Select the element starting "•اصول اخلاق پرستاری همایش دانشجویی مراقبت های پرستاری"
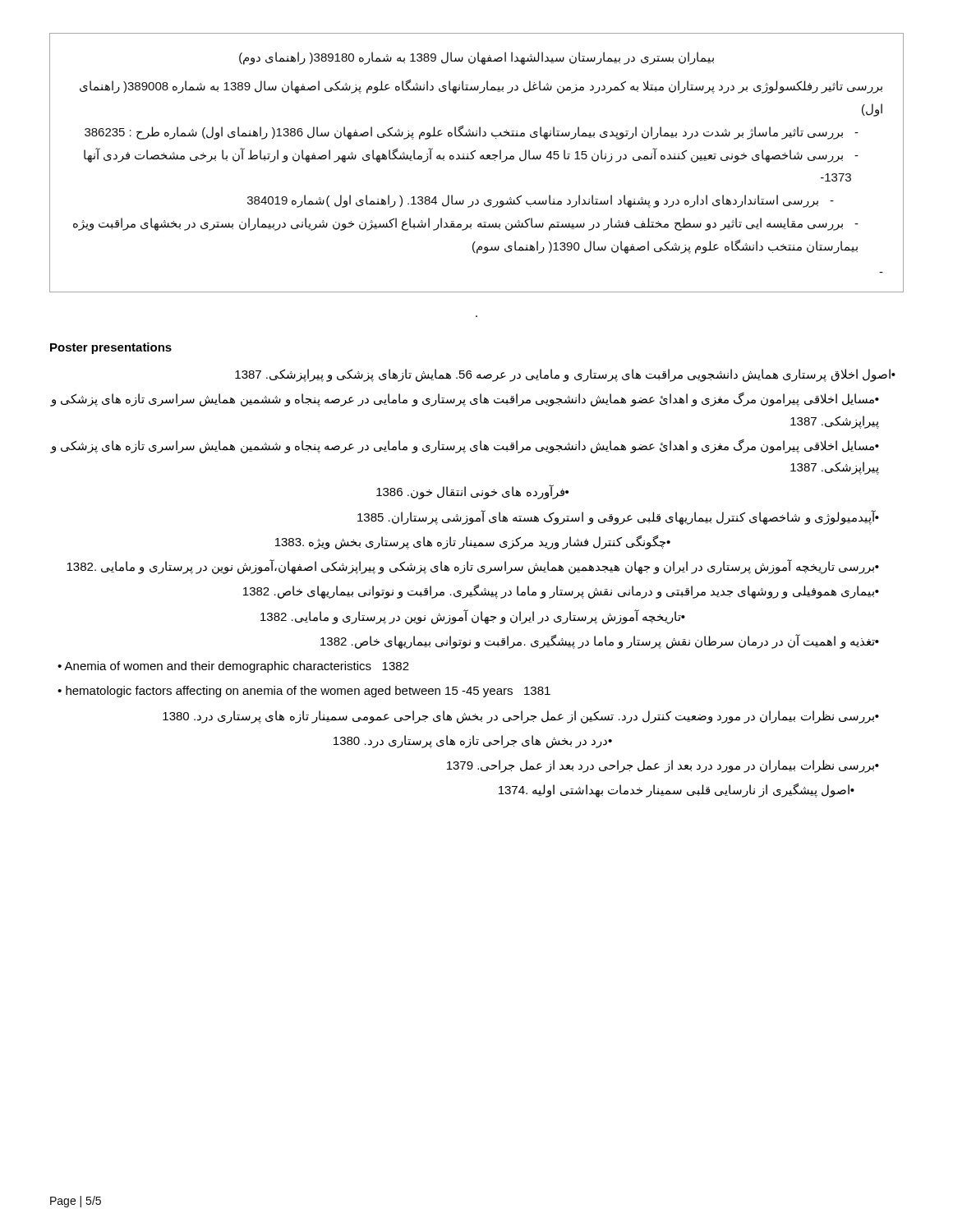953x1232 pixels. point(565,374)
